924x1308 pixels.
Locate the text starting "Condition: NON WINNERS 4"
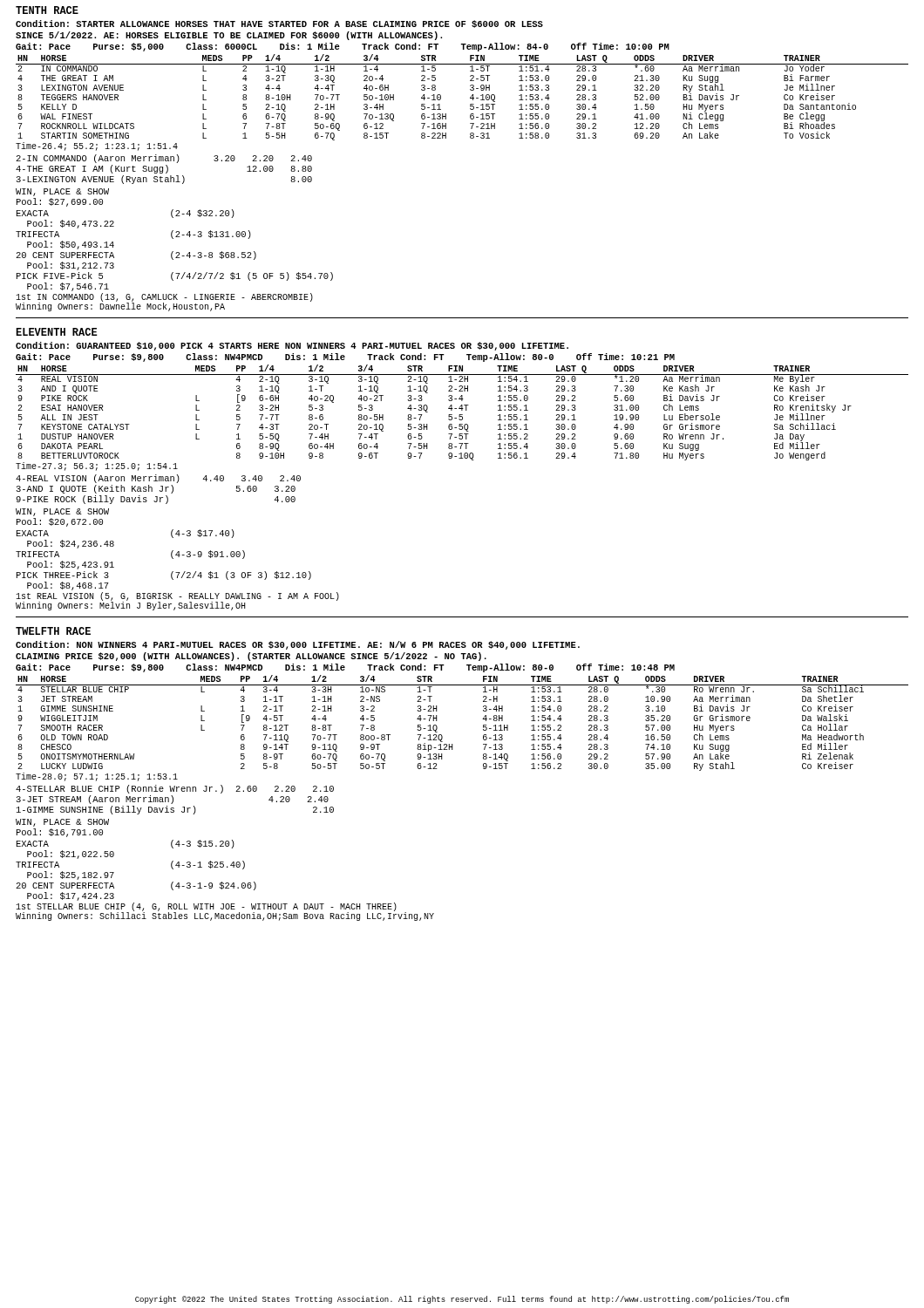[462, 657]
